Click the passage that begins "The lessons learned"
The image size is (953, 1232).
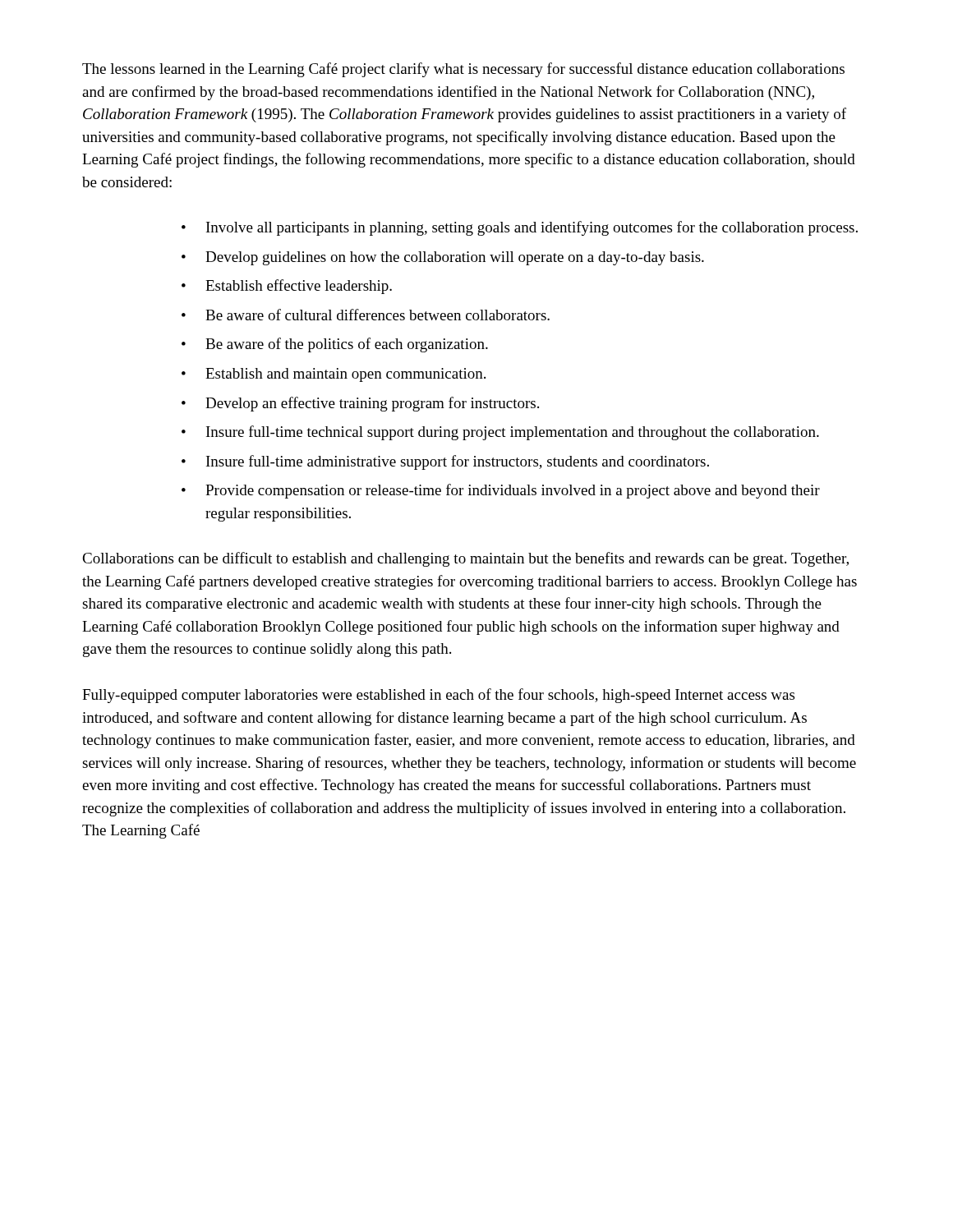pos(469,125)
